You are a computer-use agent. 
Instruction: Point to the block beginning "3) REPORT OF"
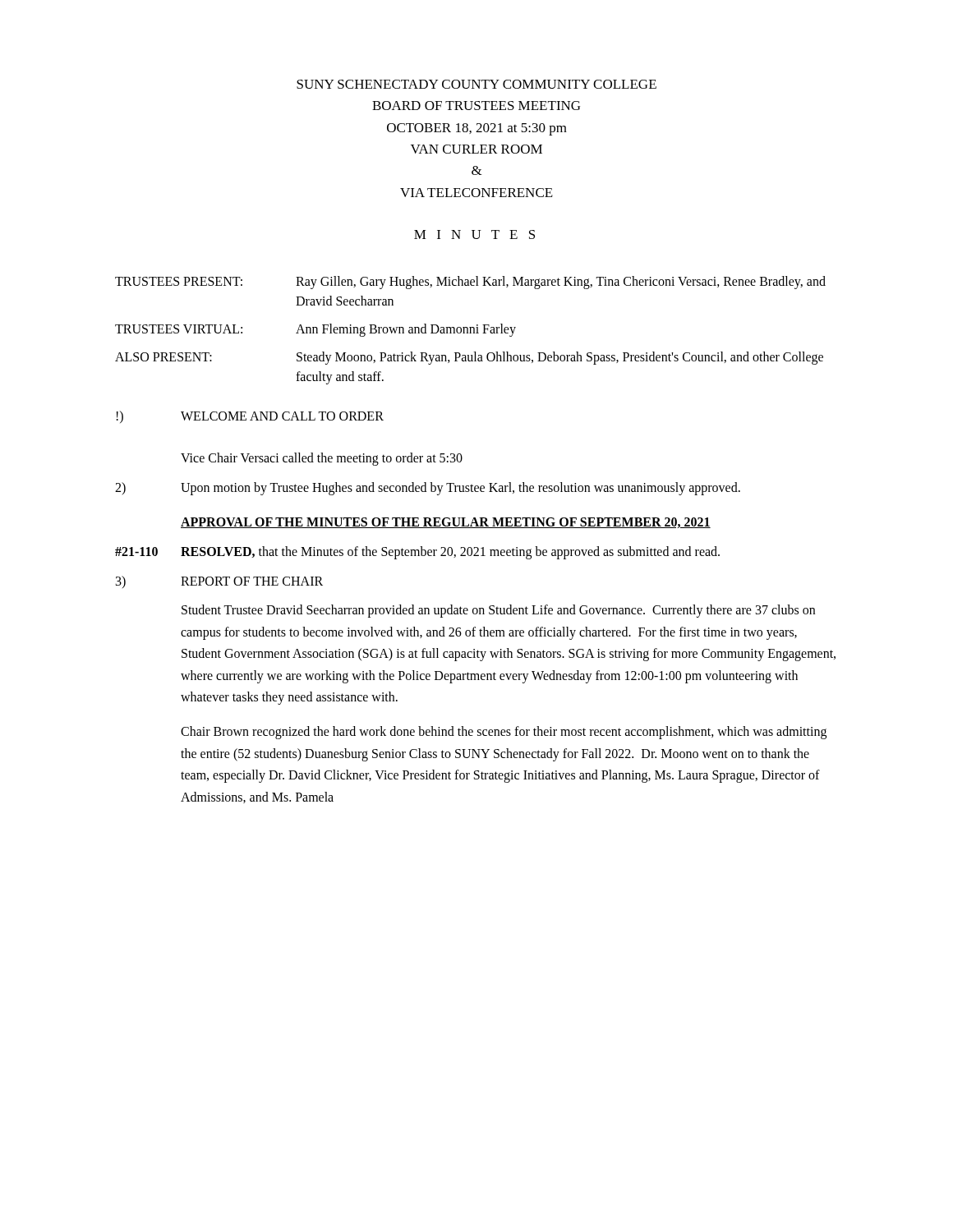219,582
